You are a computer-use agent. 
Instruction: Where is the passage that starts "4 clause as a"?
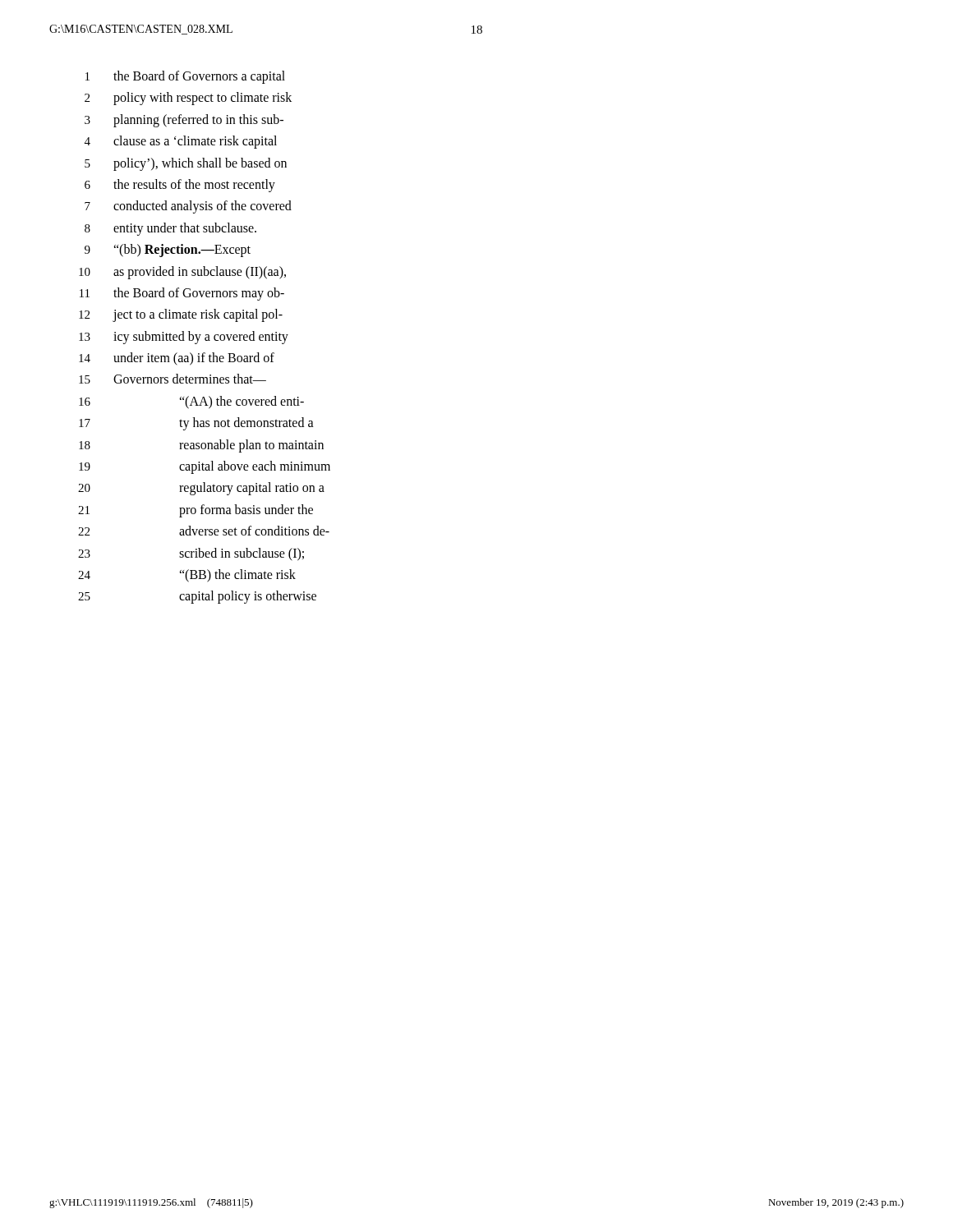tap(181, 142)
